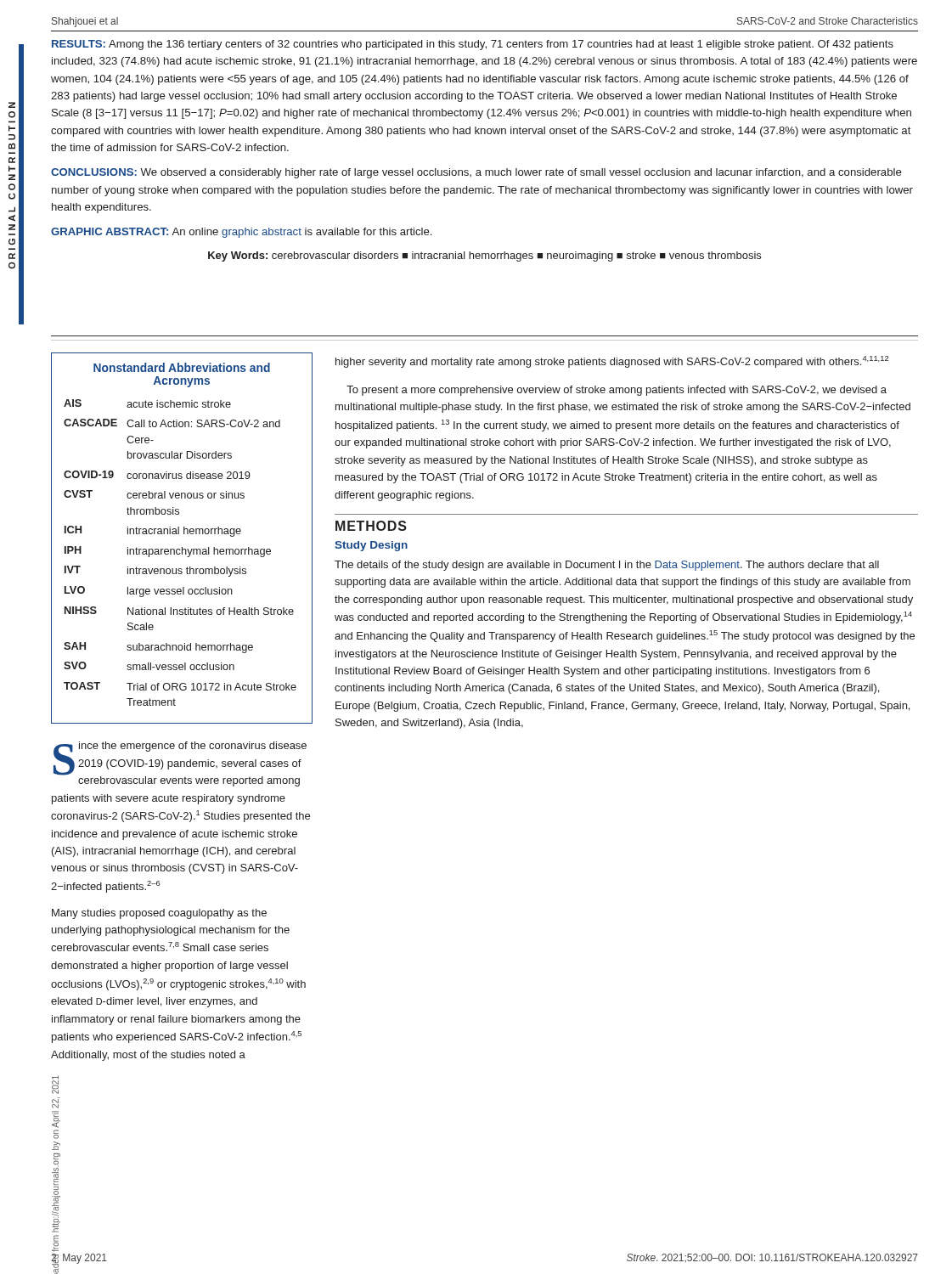Image resolution: width=952 pixels, height=1274 pixels.
Task: Find the text block containing "Since the emergence of the coronavirus"
Action: point(181,815)
